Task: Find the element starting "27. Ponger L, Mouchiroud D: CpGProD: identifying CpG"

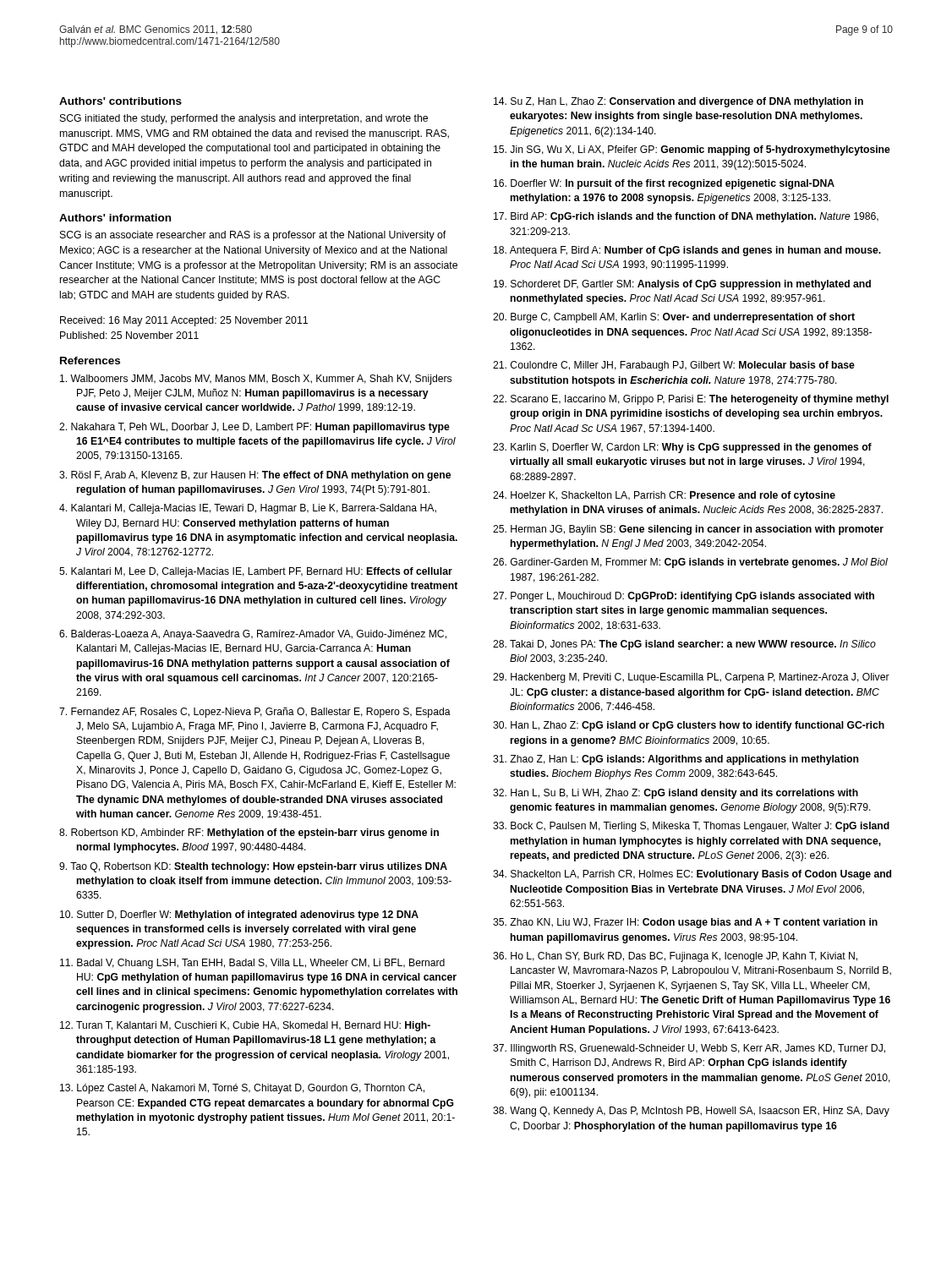Action: [x=684, y=610]
